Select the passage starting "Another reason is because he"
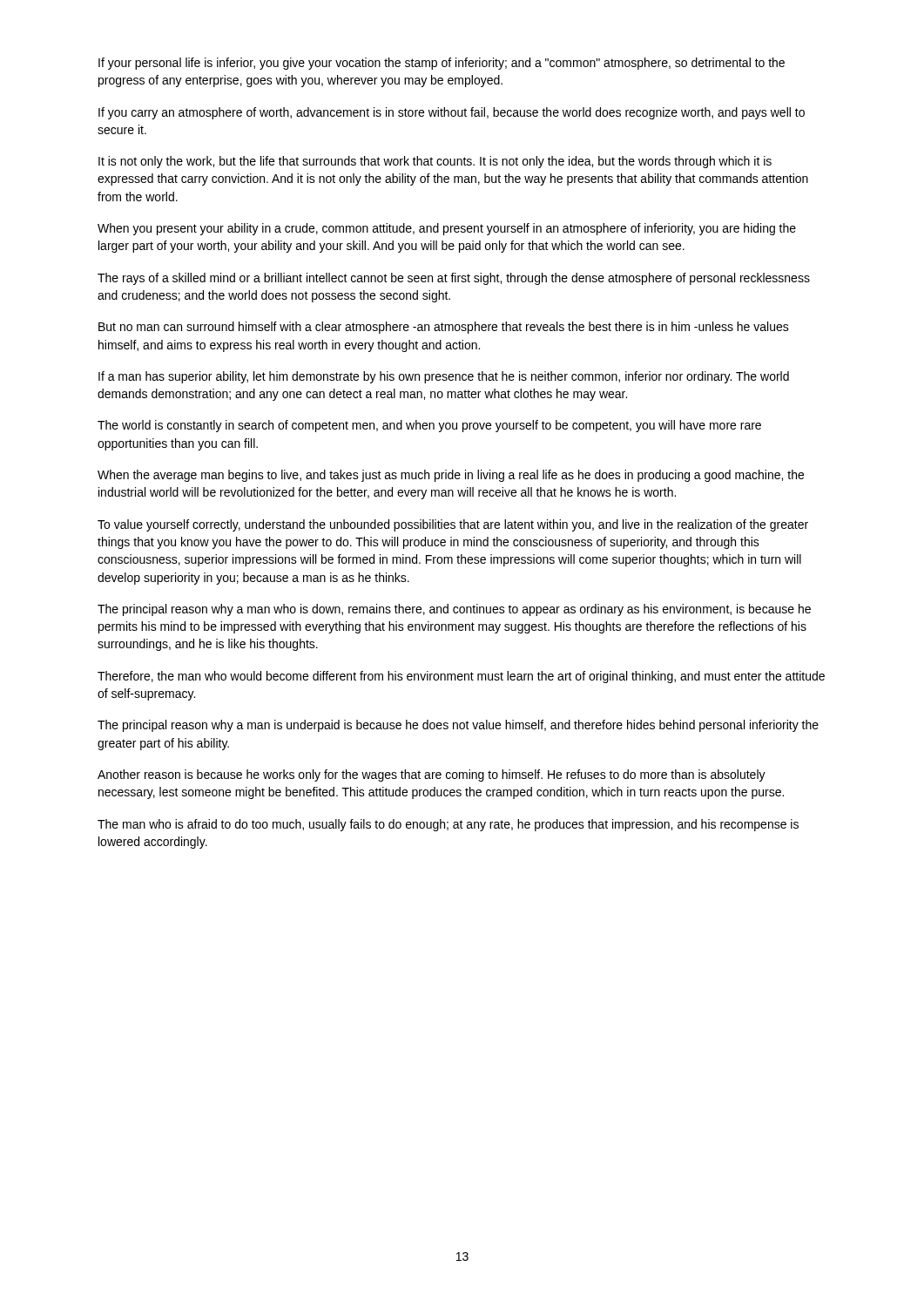The width and height of the screenshot is (924, 1307). (x=441, y=783)
